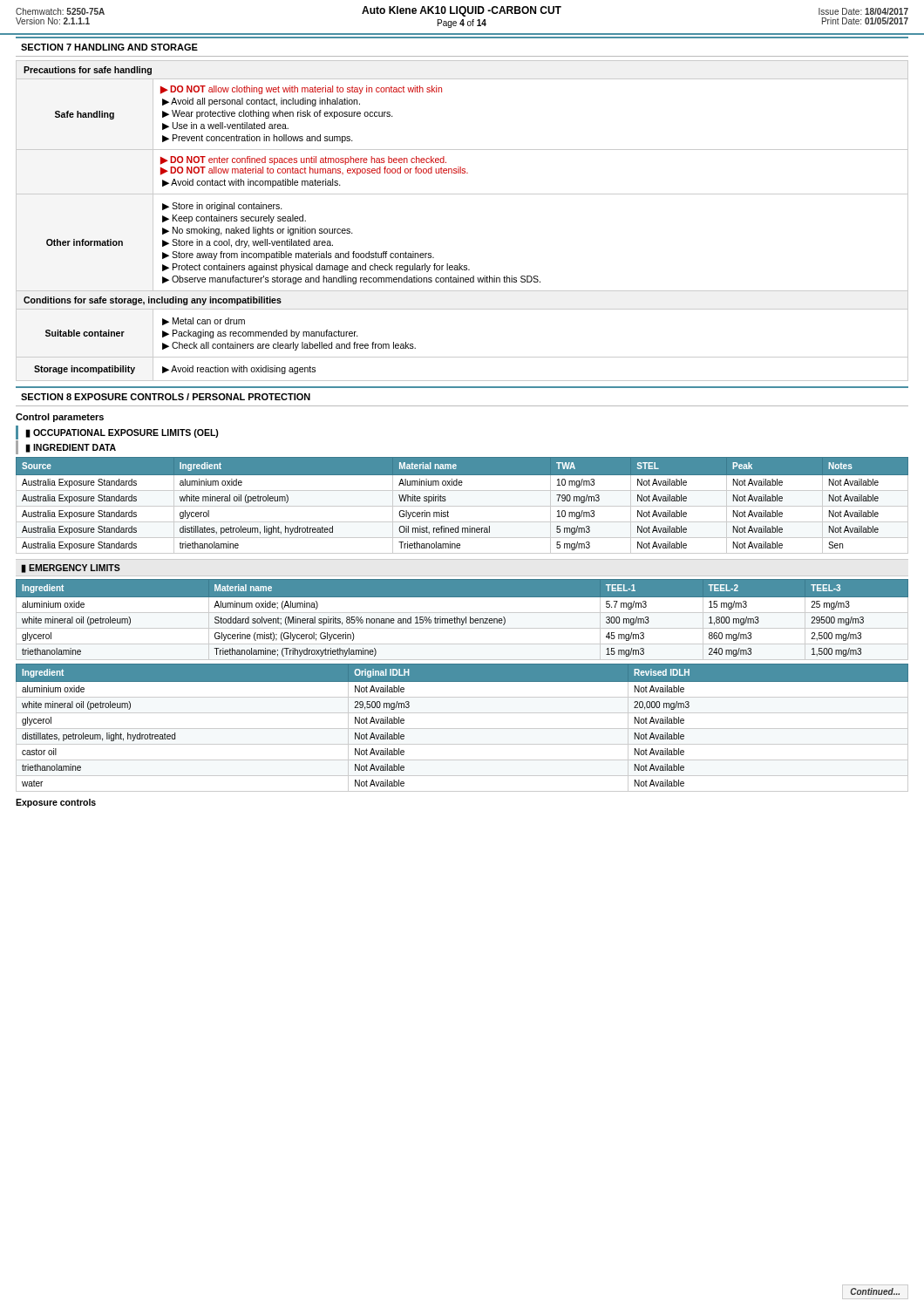Click on the block starting "▮ INGREDIENT DATA"

tap(71, 447)
